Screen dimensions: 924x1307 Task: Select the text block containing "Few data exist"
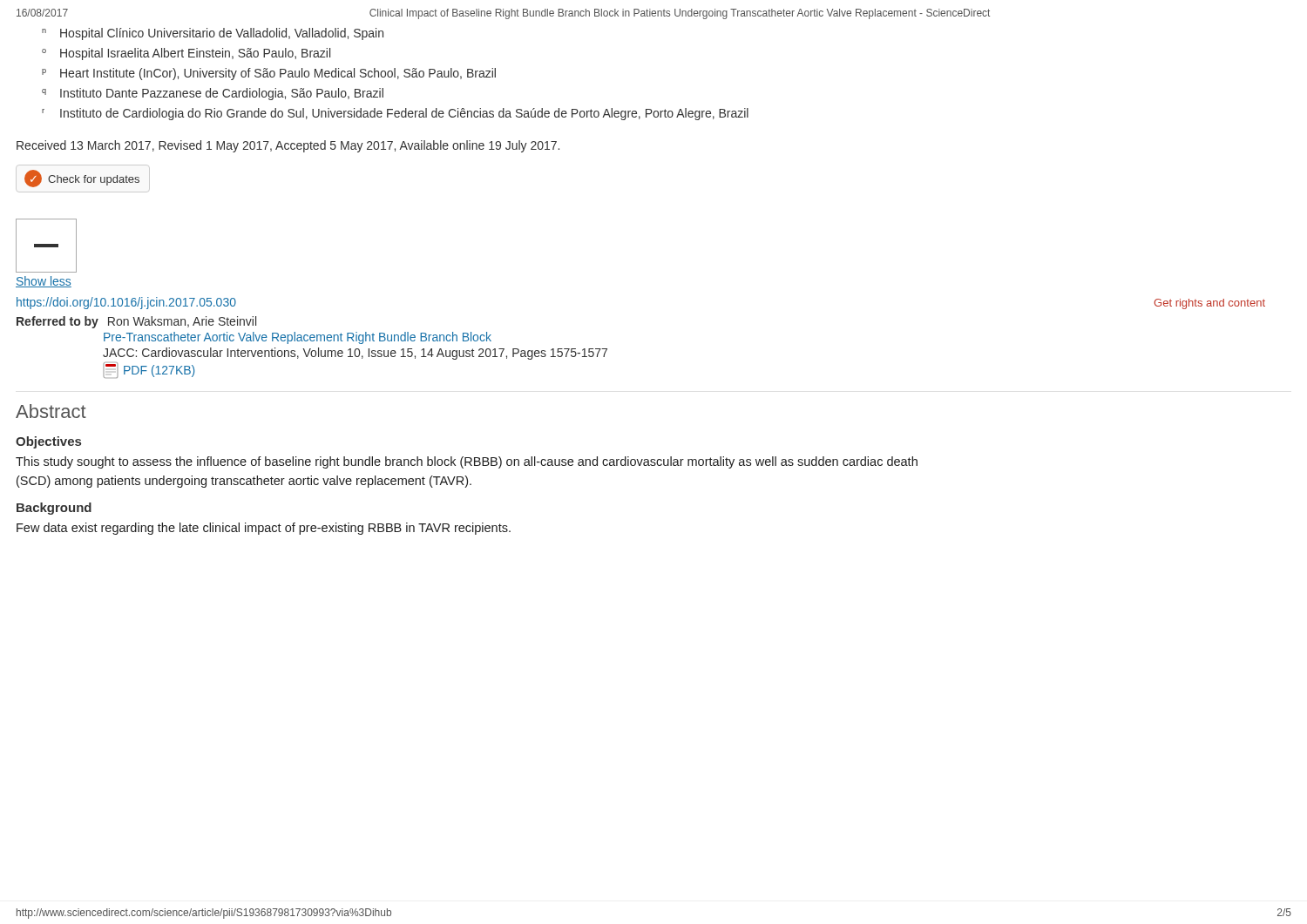pyautogui.click(x=264, y=528)
